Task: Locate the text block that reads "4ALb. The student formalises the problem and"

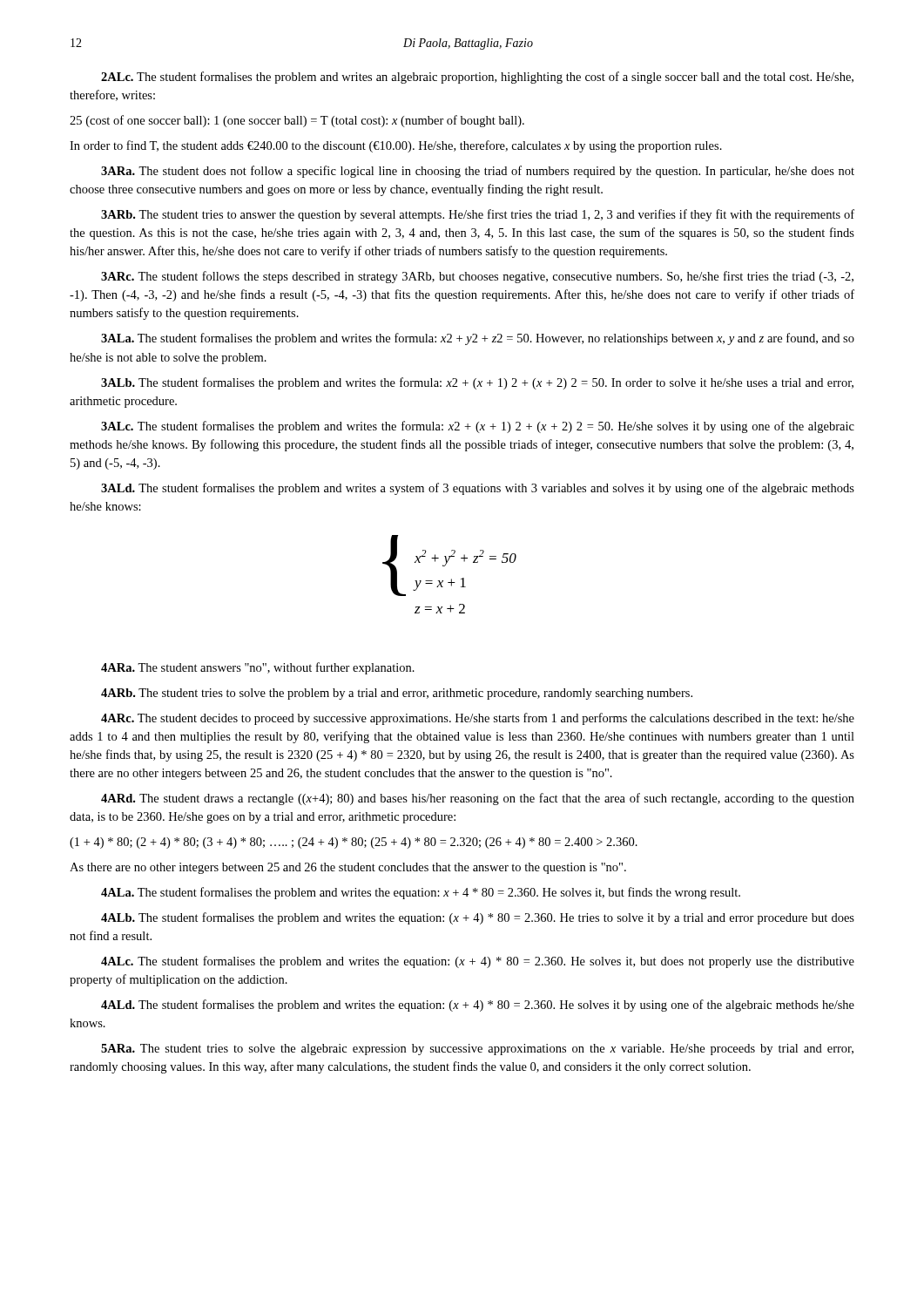Action: (x=462, y=927)
